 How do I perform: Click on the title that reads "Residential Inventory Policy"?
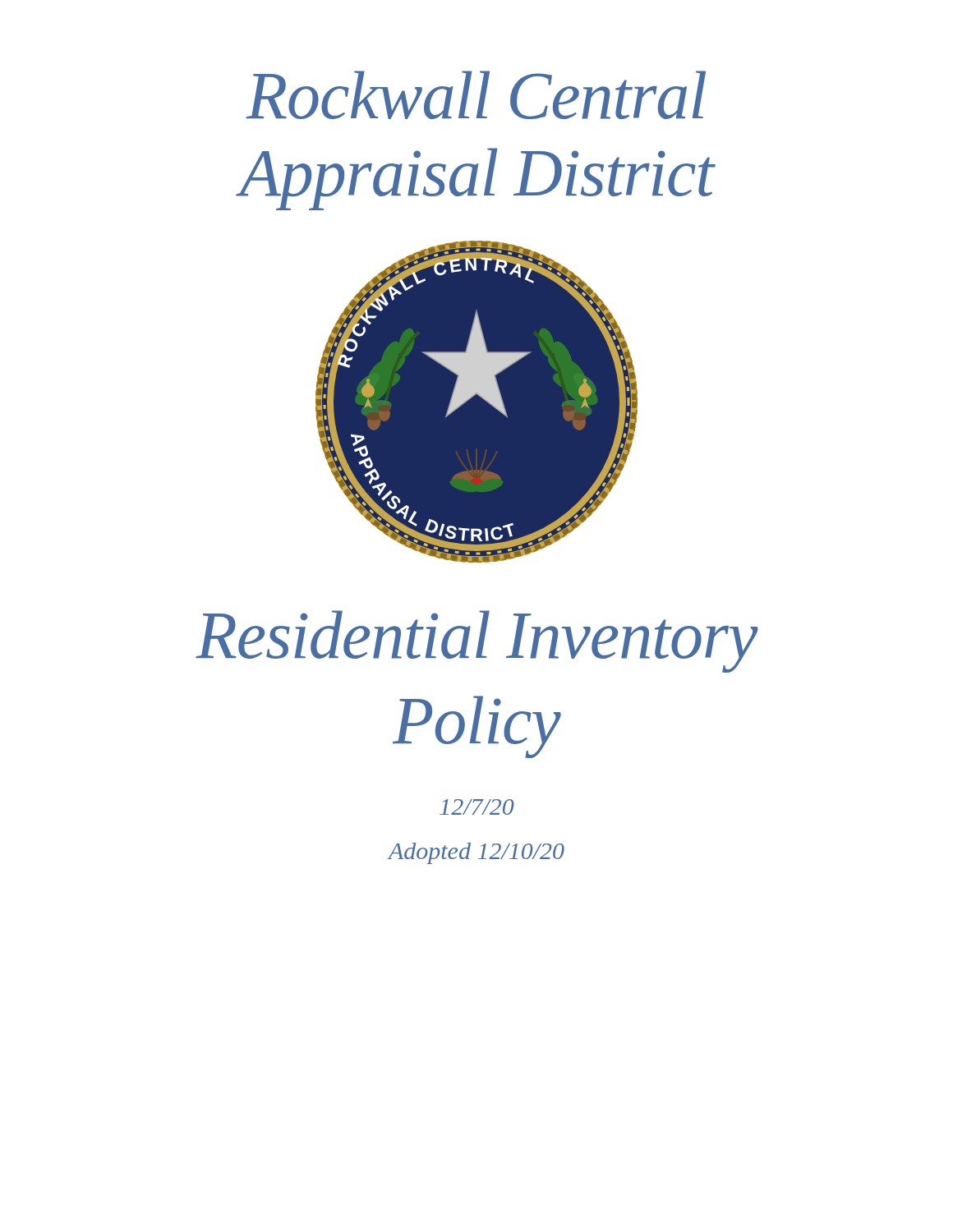pyautogui.click(x=476, y=678)
